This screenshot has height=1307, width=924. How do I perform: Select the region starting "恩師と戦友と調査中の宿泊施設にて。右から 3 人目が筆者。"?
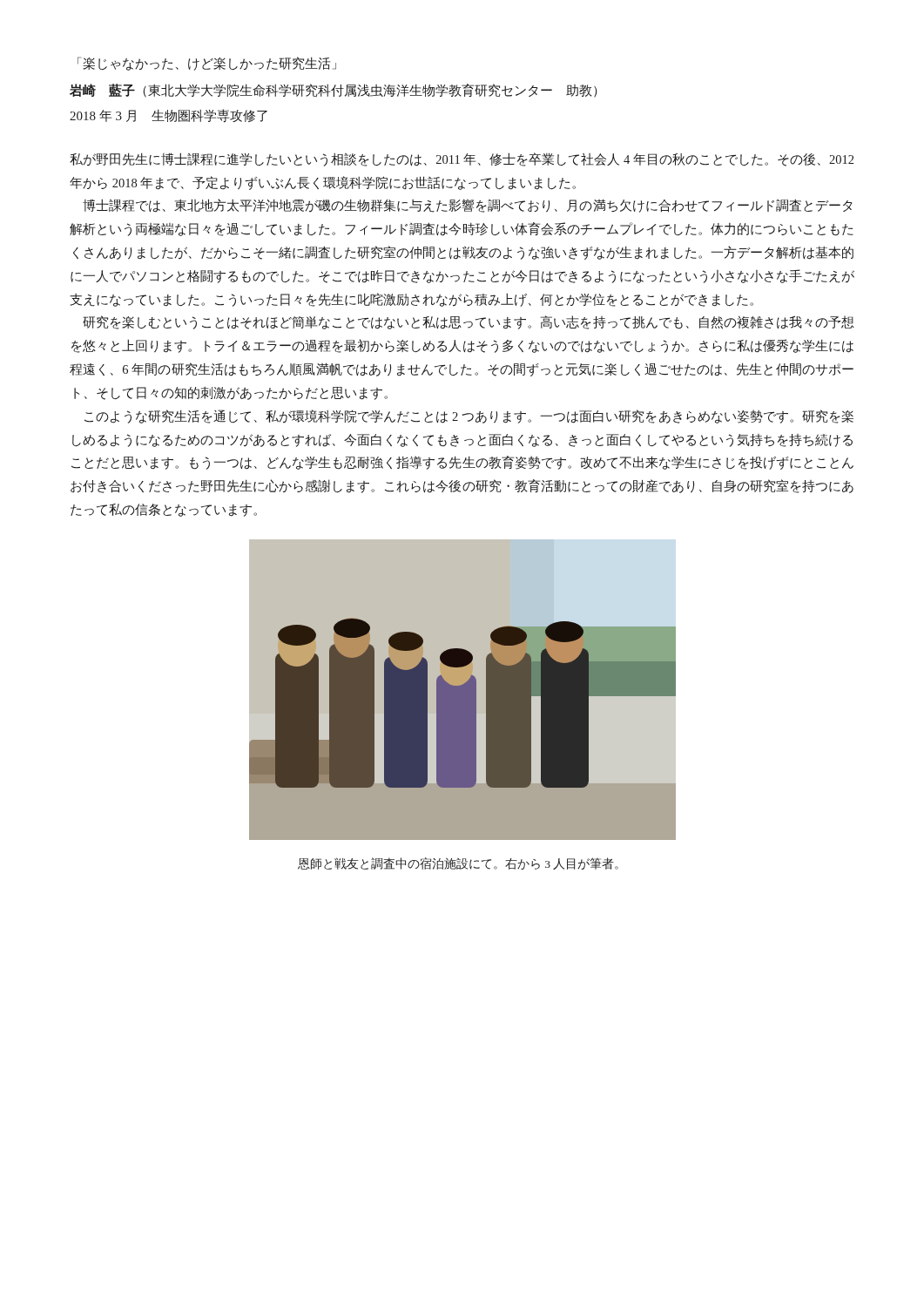(x=462, y=864)
